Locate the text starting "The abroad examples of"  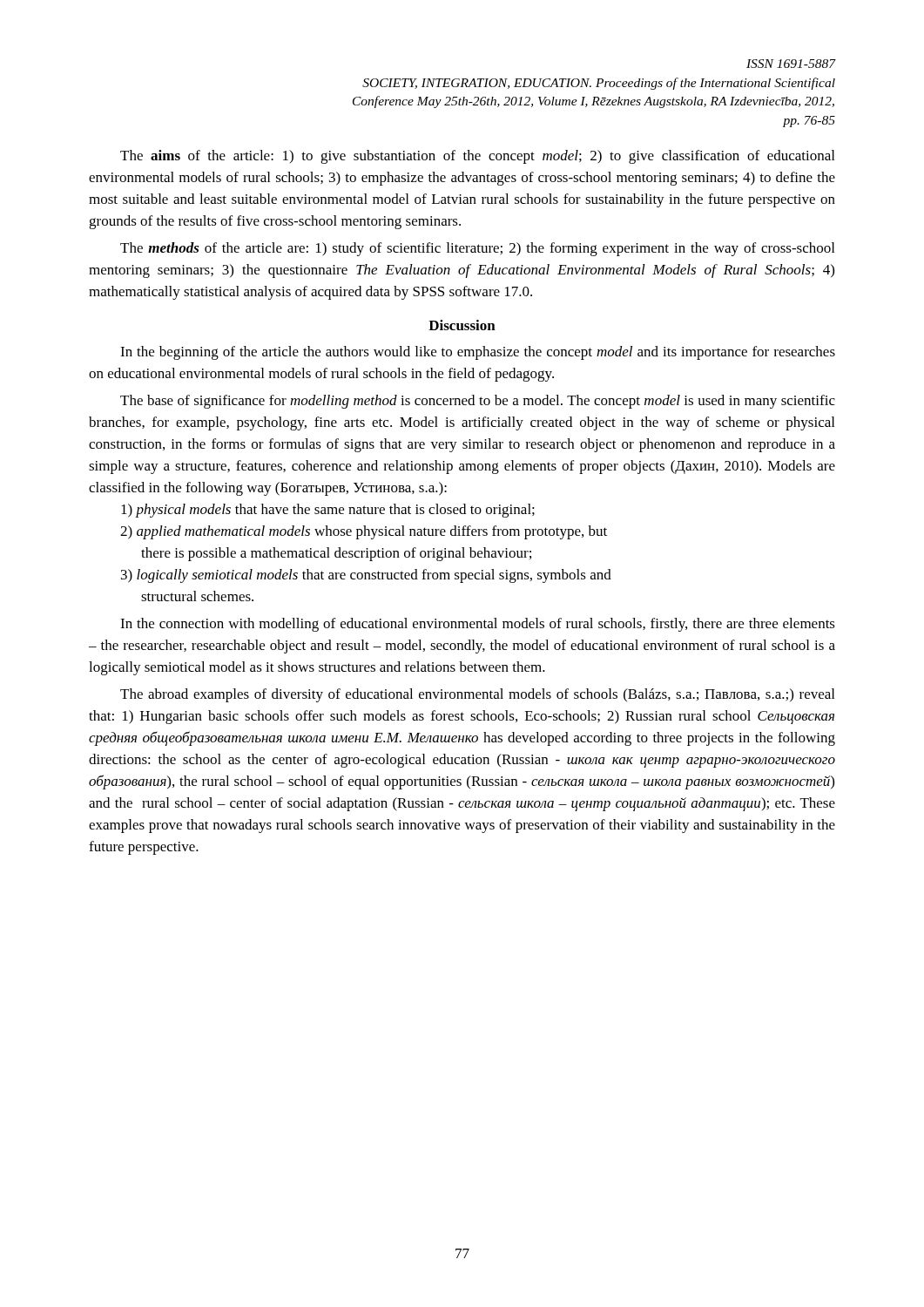pyautogui.click(x=462, y=770)
